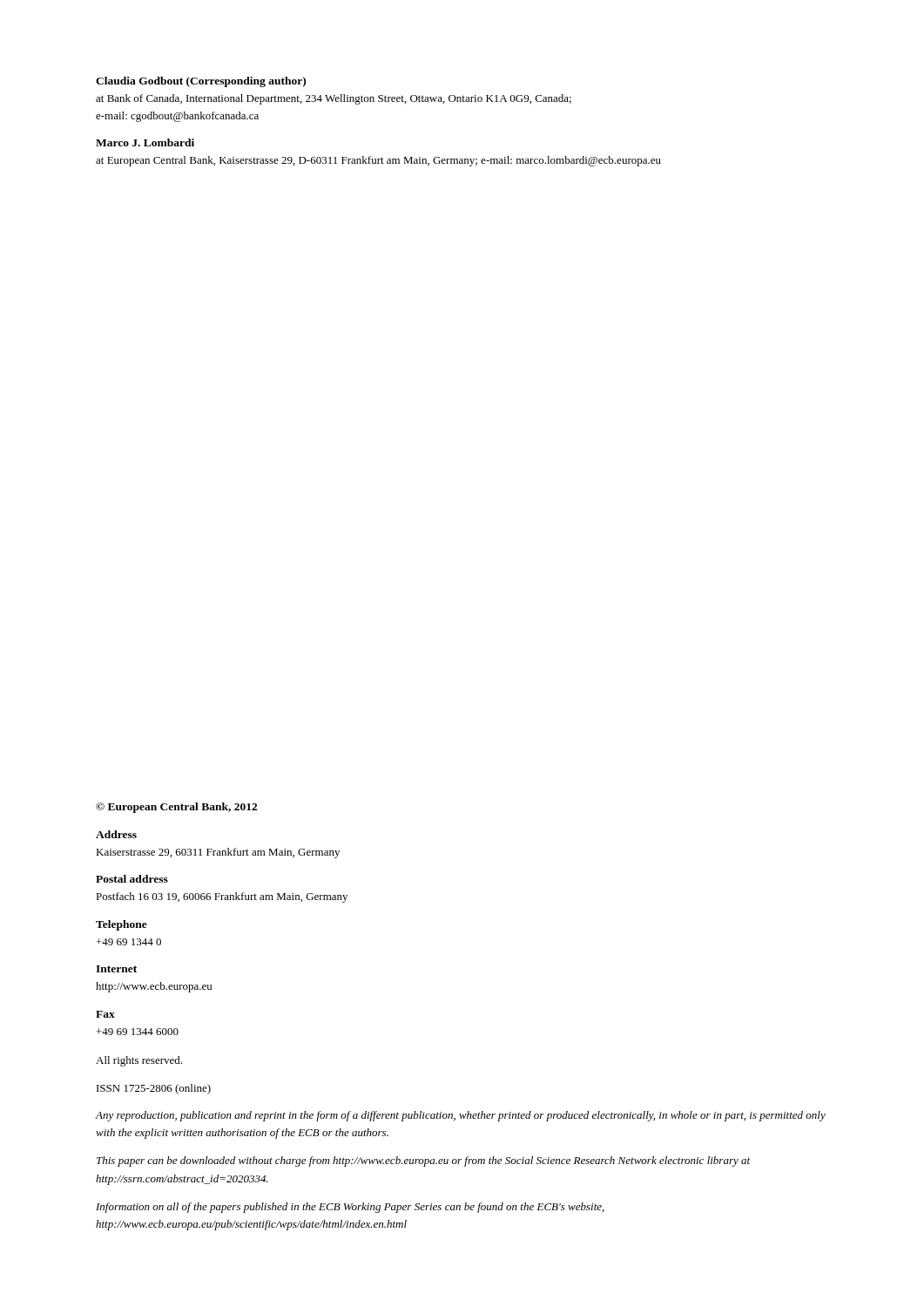Where does it say "Internet http://www.ecb.europa.eu"?

pos(116,969)
